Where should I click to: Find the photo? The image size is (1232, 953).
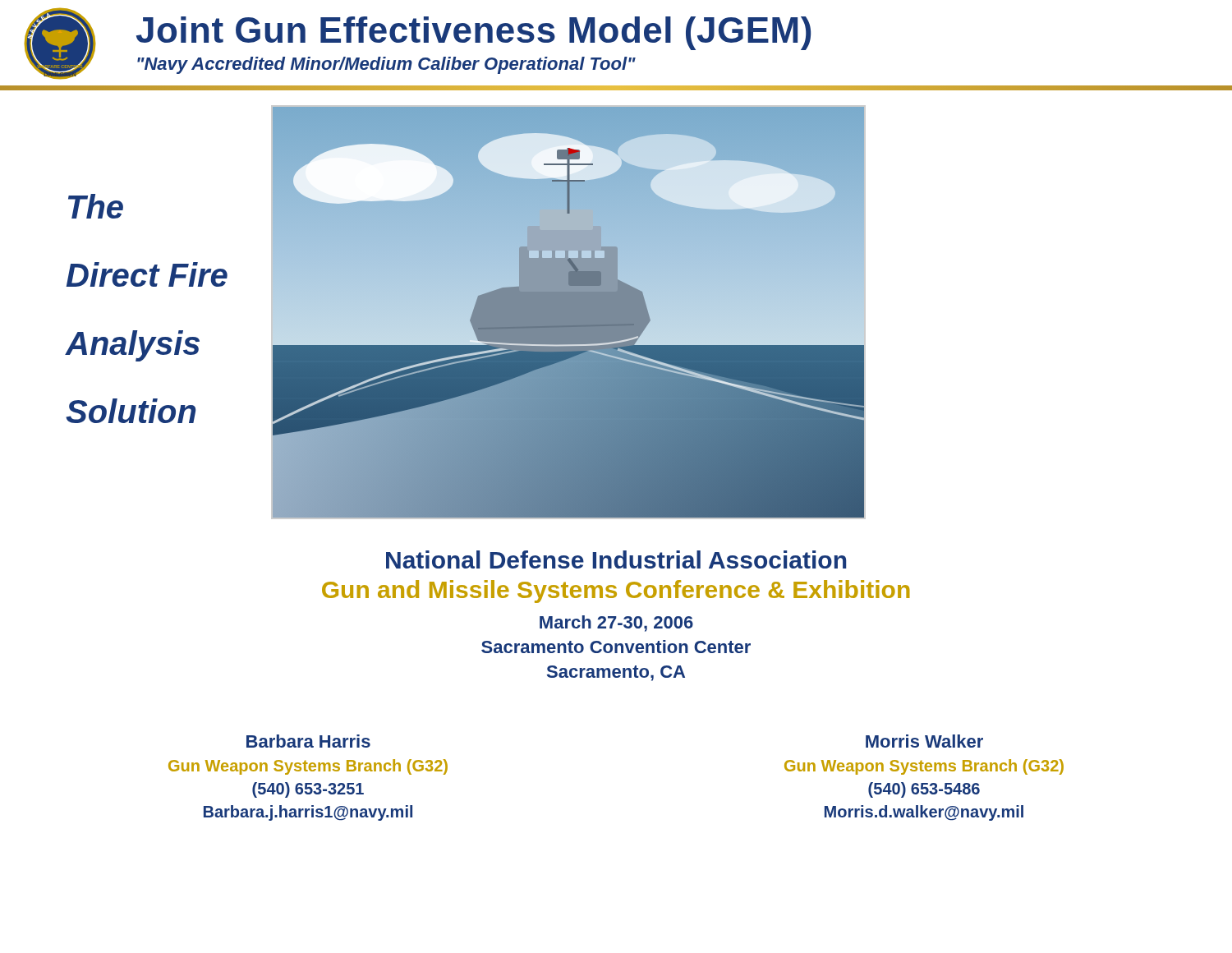point(568,312)
